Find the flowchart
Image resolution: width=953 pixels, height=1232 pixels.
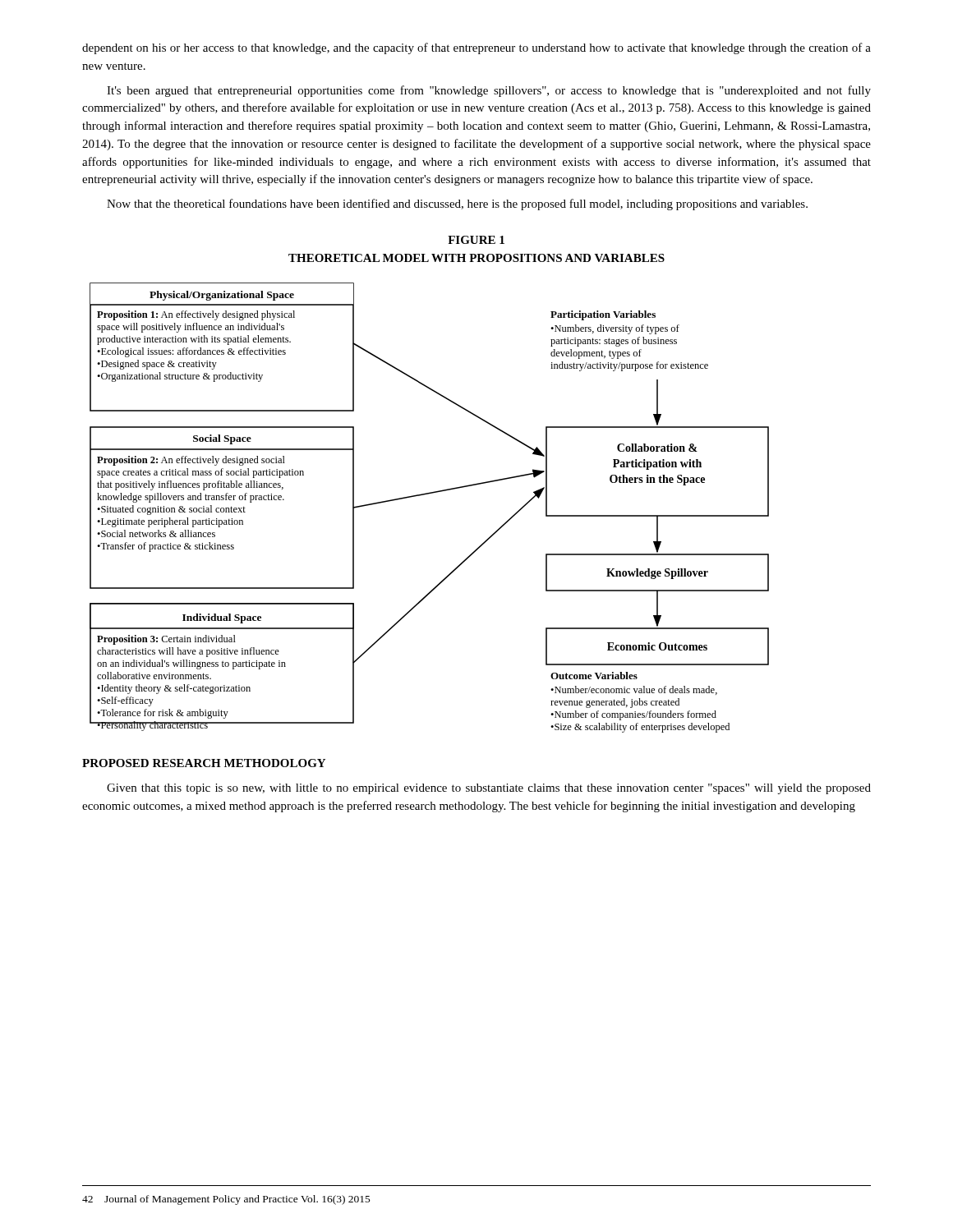pyautogui.click(x=476, y=505)
